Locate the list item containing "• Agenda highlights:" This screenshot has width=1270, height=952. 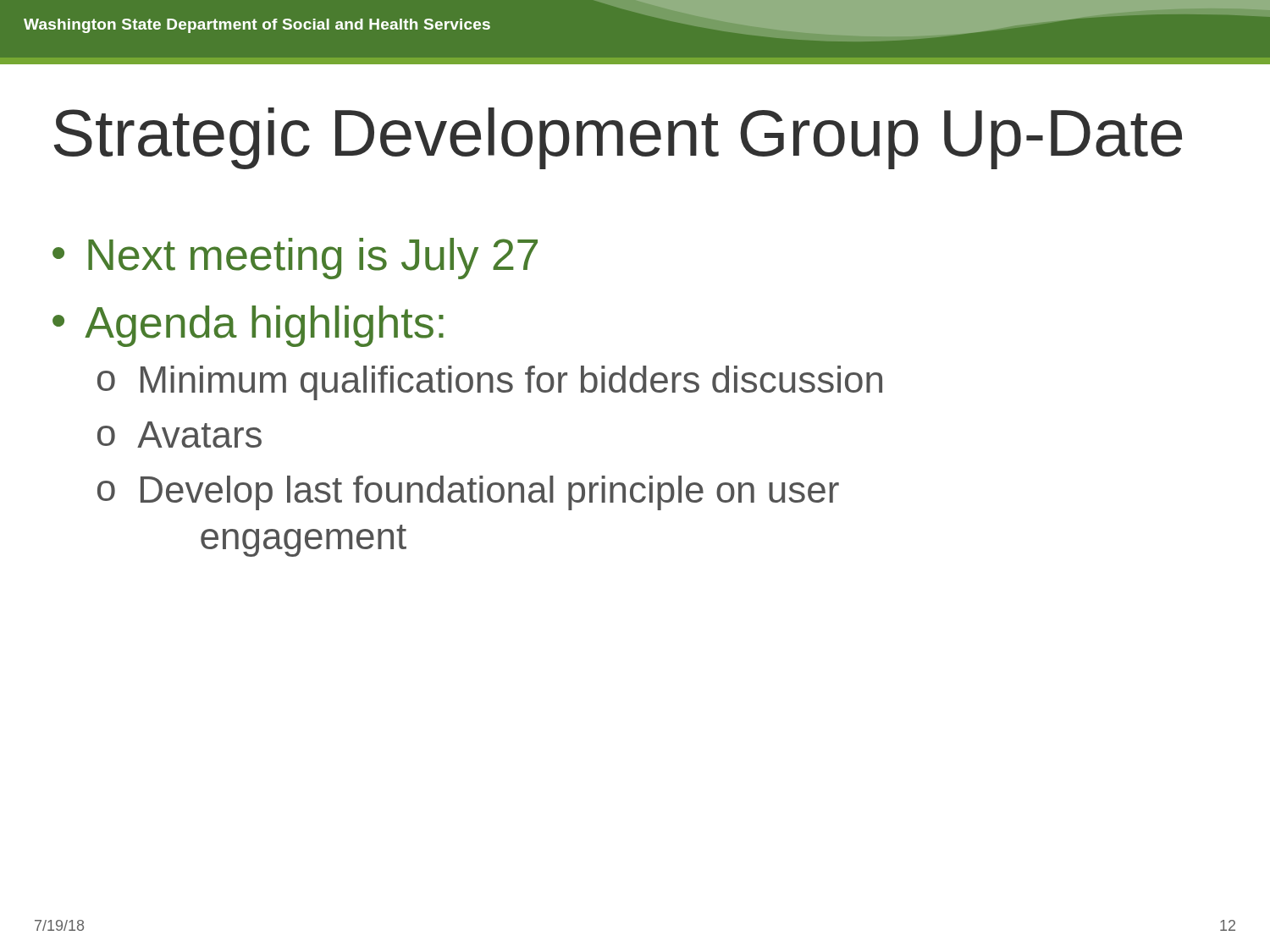click(248, 326)
